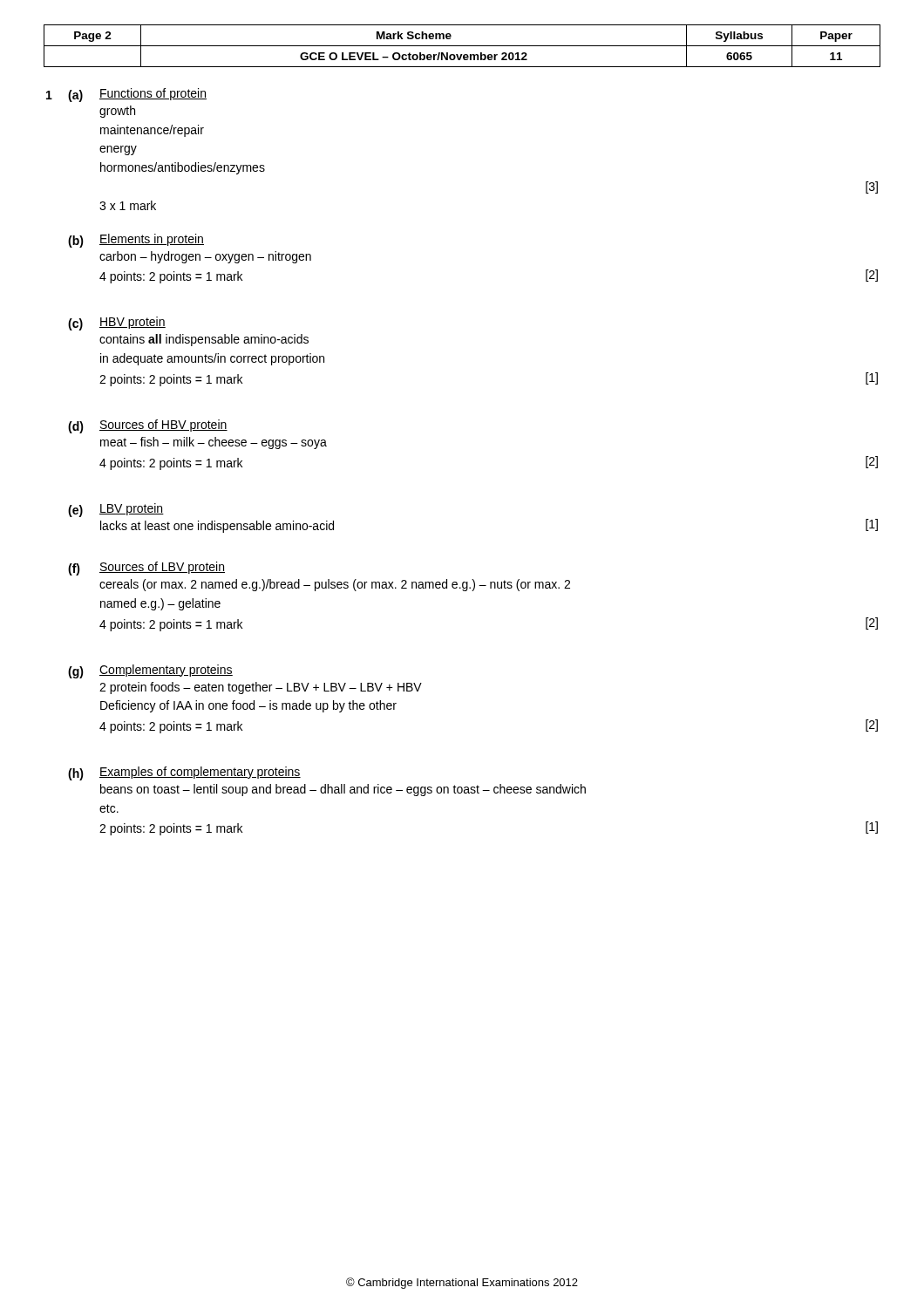The image size is (924, 1308).
Task: Click the passage that begins "Sources of LBV"
Action: tap(162, 568)
